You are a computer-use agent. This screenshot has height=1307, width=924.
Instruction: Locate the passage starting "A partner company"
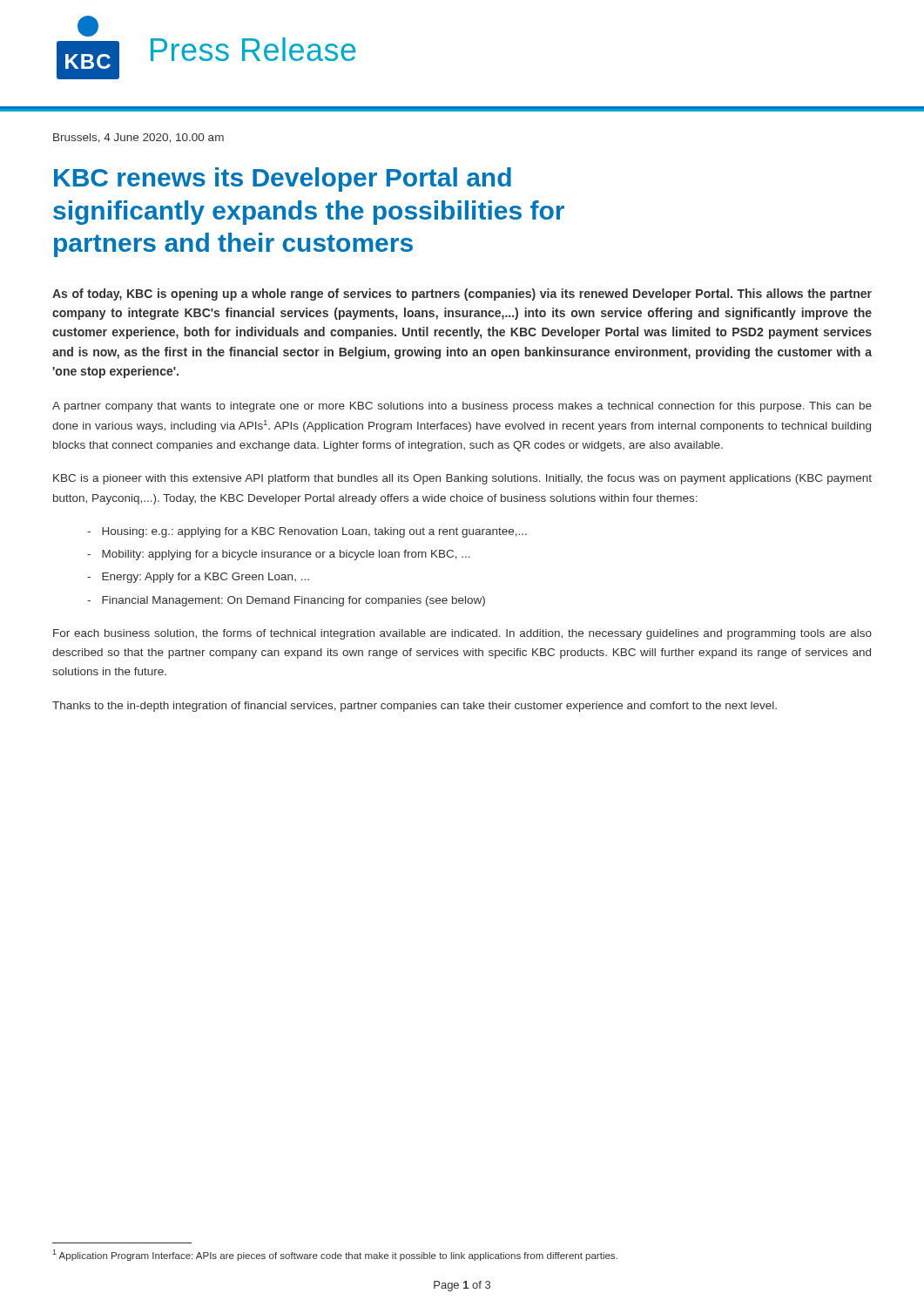click(462, 425)
